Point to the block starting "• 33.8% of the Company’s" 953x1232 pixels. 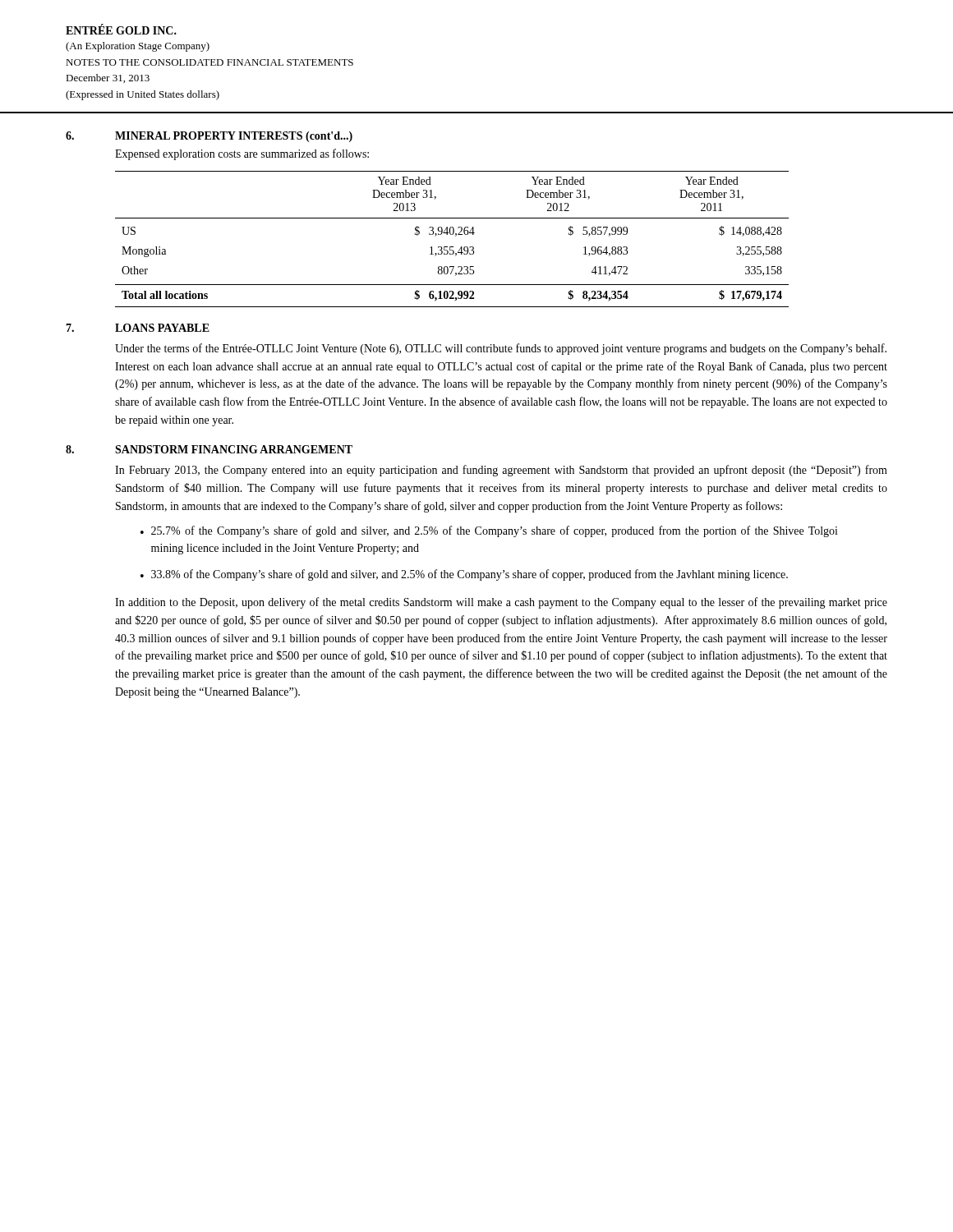click(489, 576)
